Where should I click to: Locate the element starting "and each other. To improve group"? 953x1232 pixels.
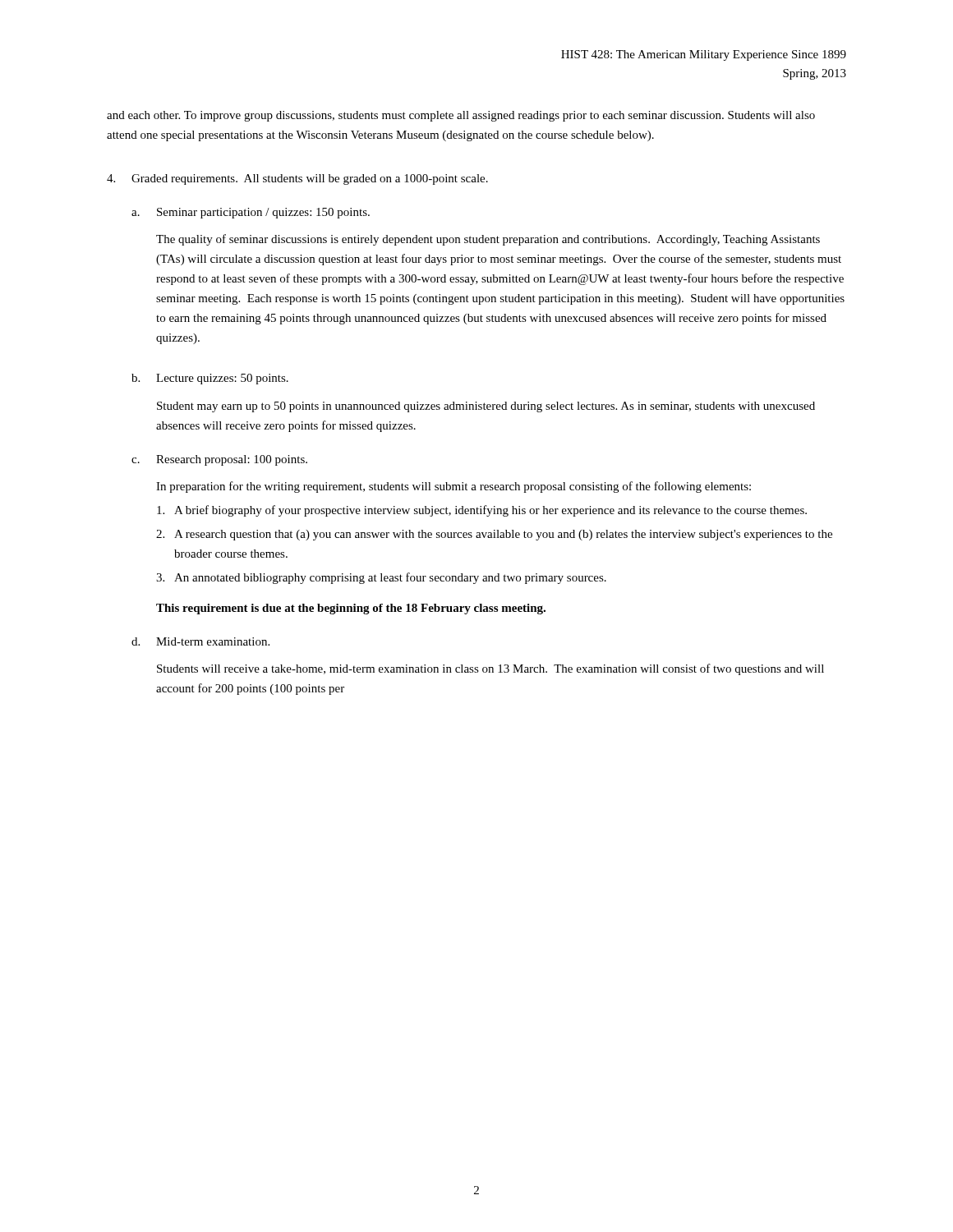click(461, 125)
